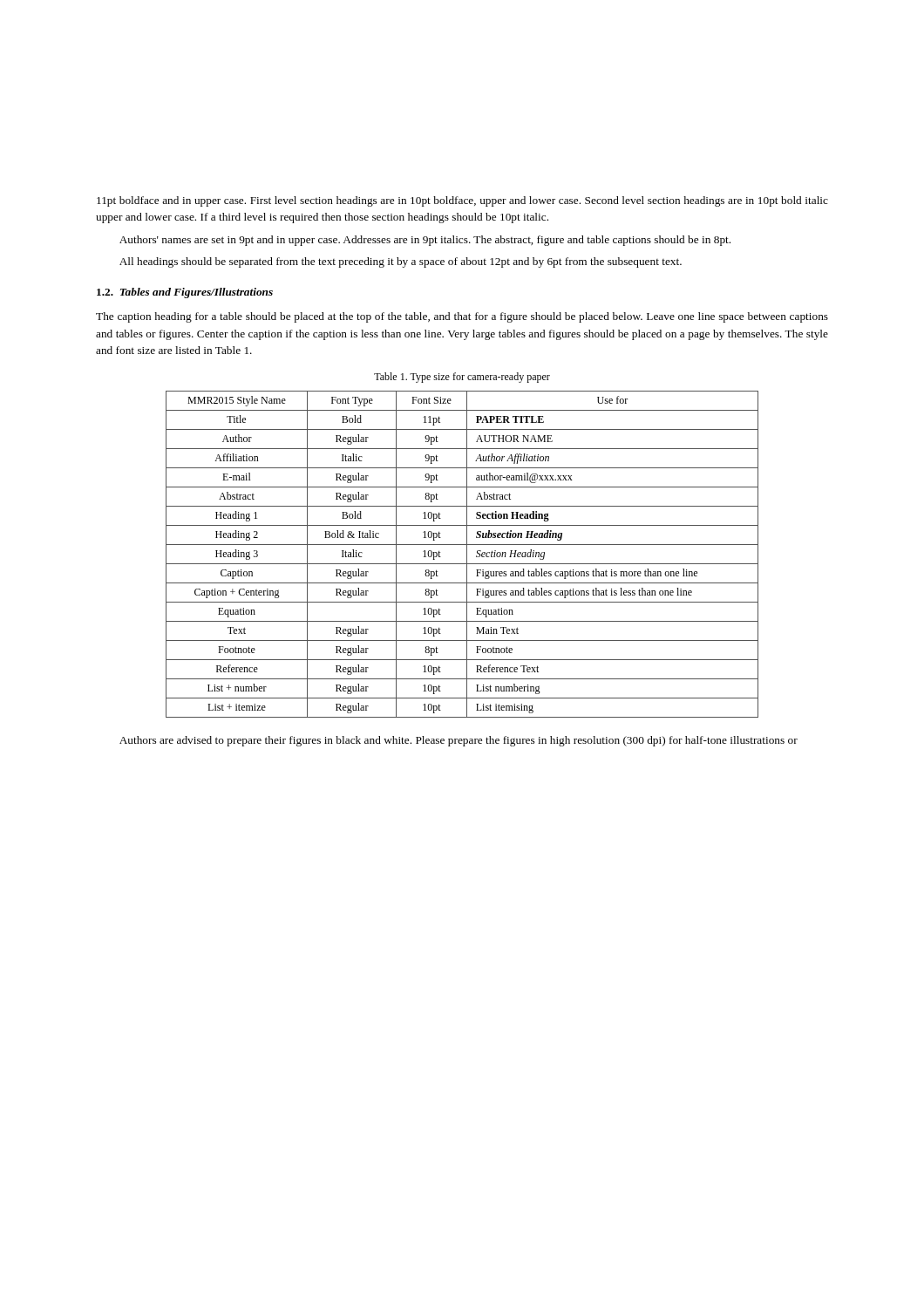Image resolution: width=924 pixels, height=1308 pixels.
Task: Point to the block beginning "Authors are advised to"
Action: (458, 740)
